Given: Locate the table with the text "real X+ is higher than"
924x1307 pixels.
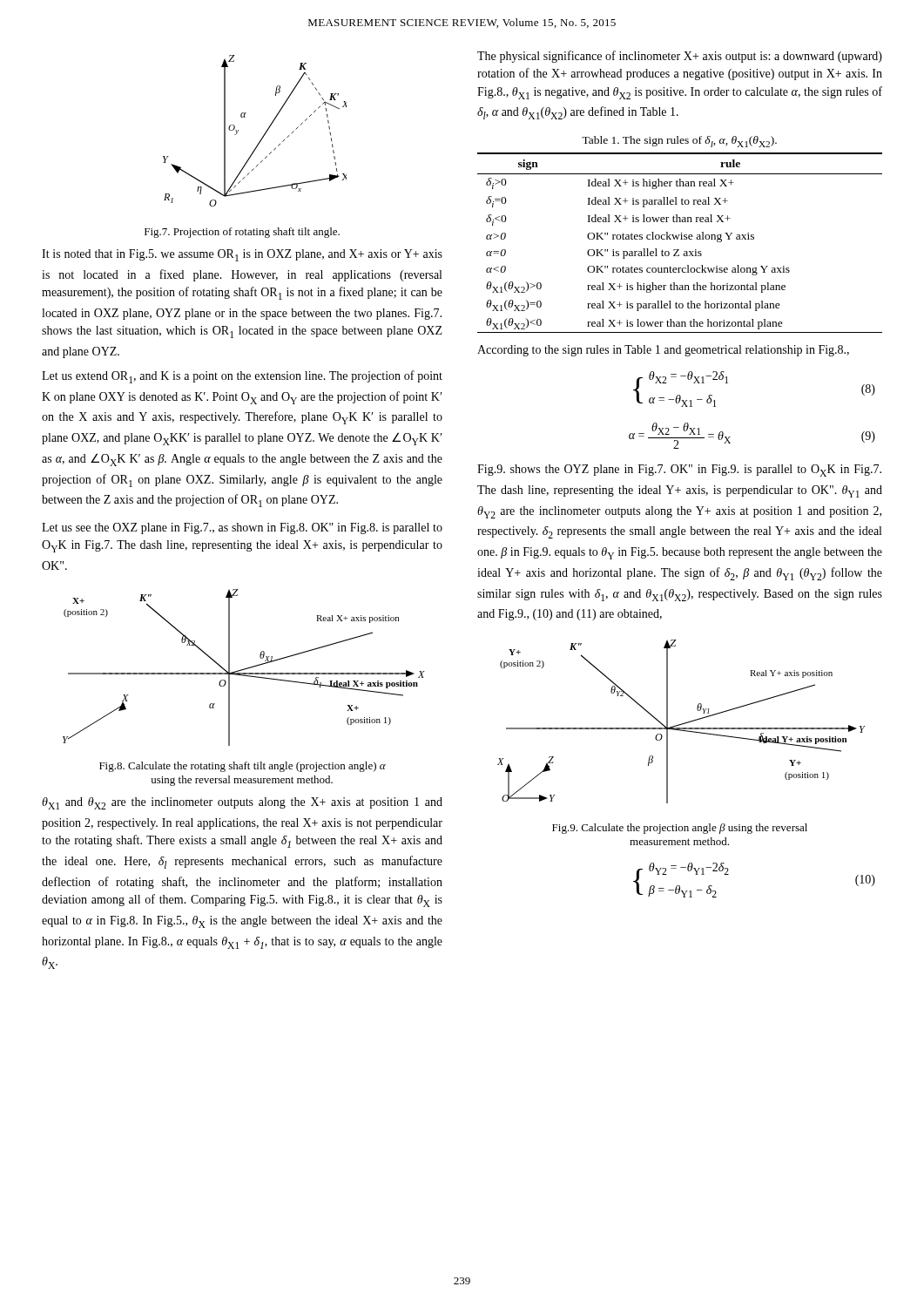Looking at the screenshot, I should [x=680, y=243].
